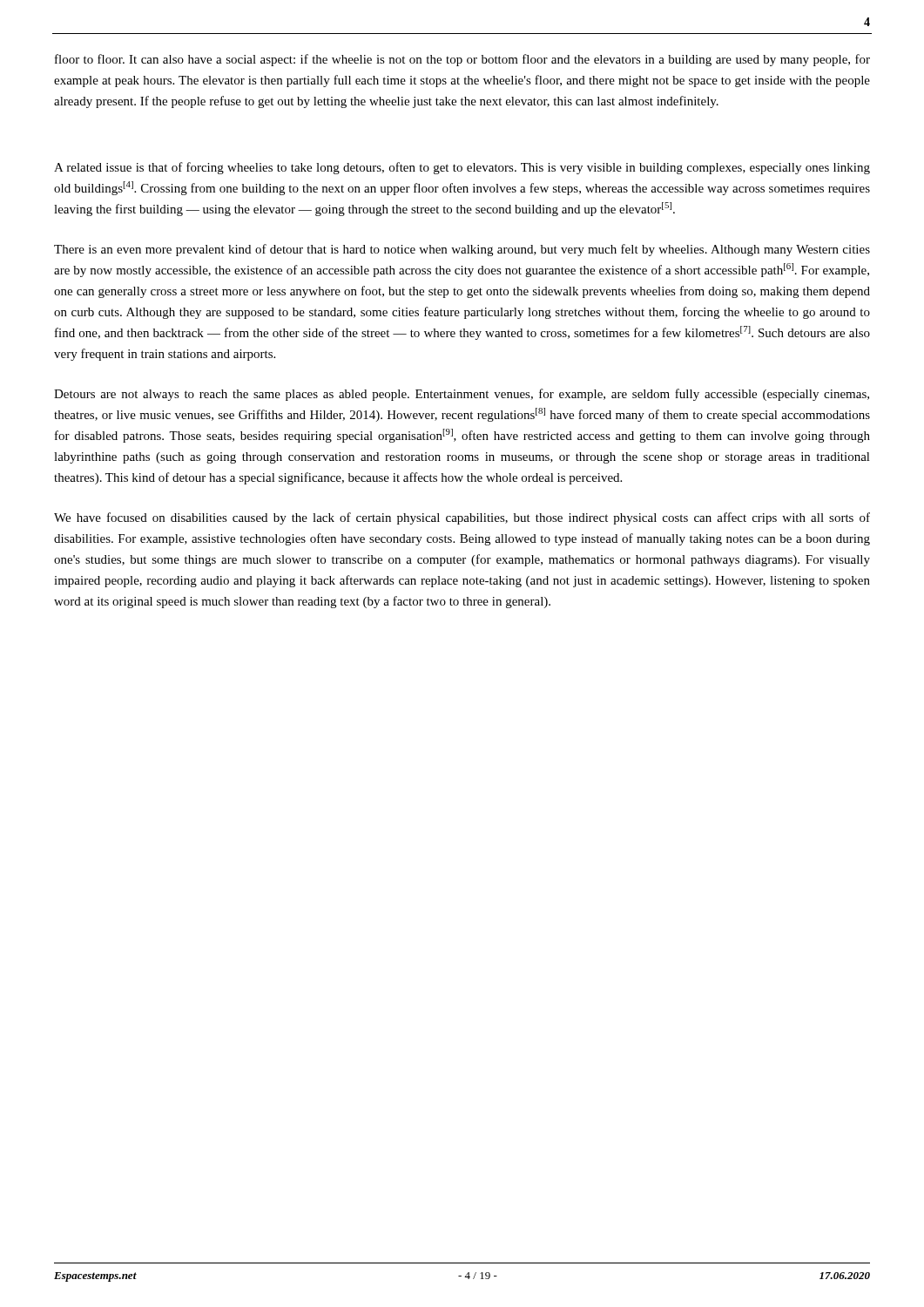Viewport: 924px width, 1307px height.
Task: Navigate to the text block starting "floor to floor. It can"
Action: 462,80
